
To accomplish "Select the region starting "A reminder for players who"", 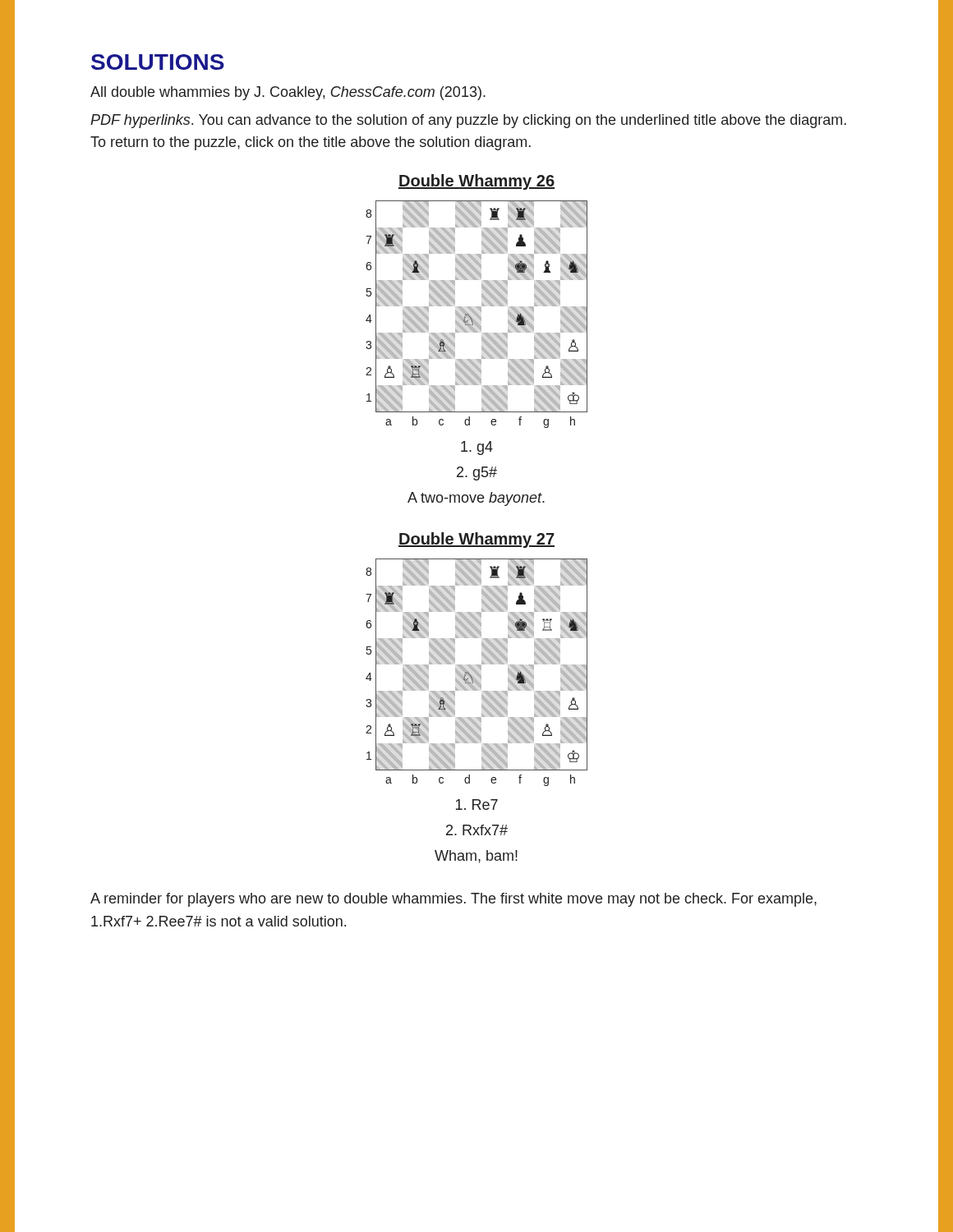I will (x=454, y=910).
